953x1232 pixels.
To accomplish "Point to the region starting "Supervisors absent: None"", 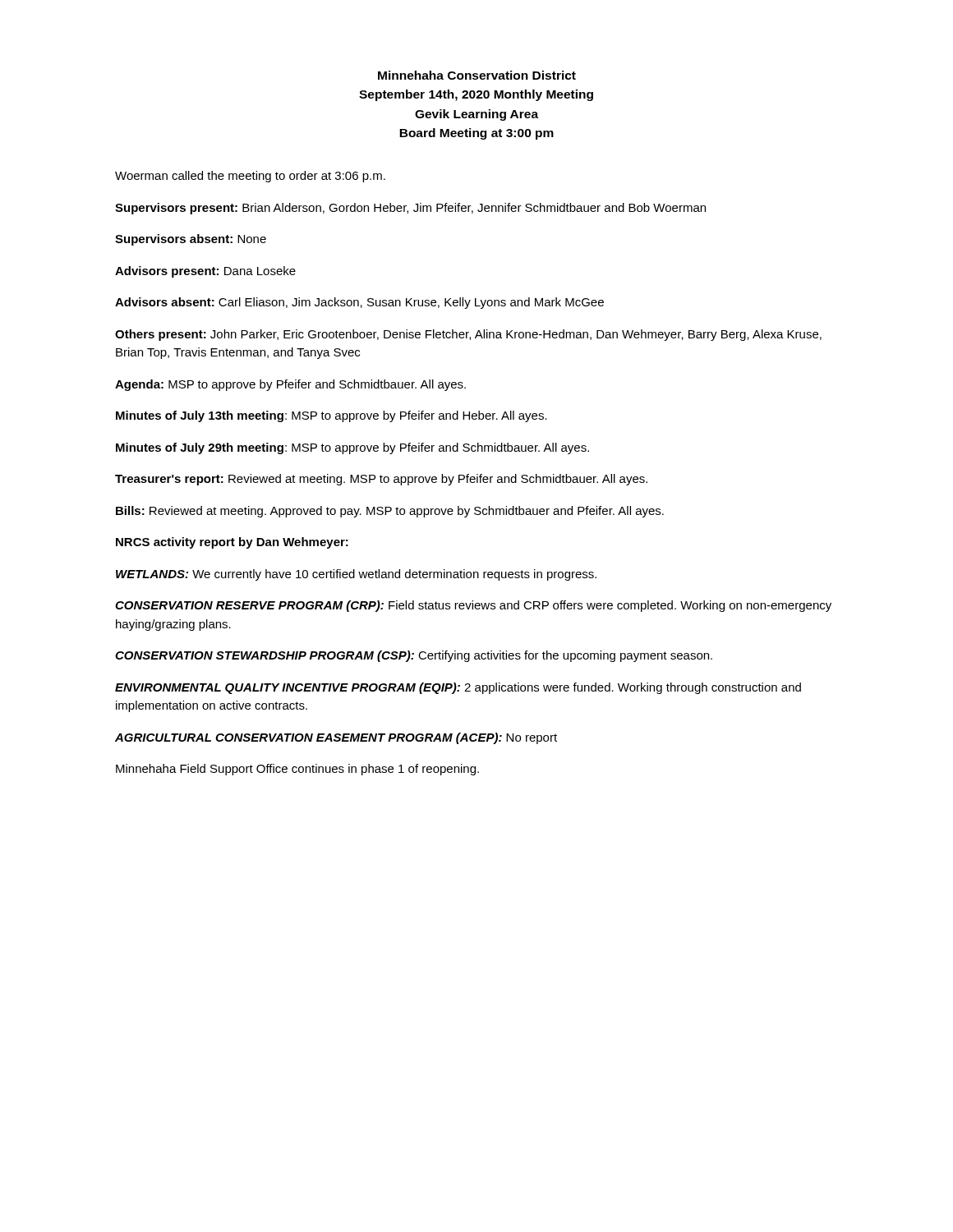I will [191, 239].
